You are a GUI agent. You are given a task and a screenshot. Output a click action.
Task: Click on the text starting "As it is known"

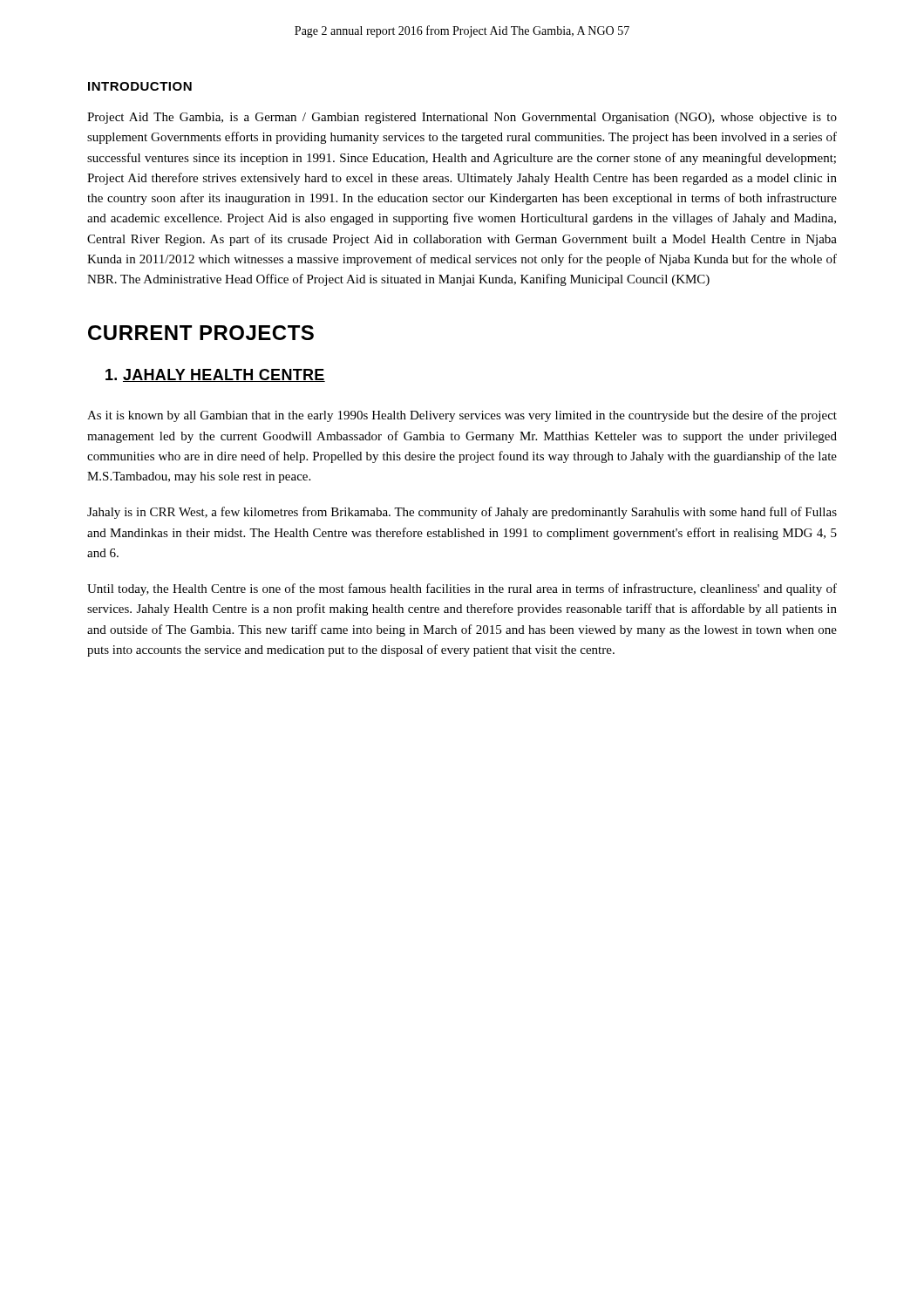tap(462, 446)
